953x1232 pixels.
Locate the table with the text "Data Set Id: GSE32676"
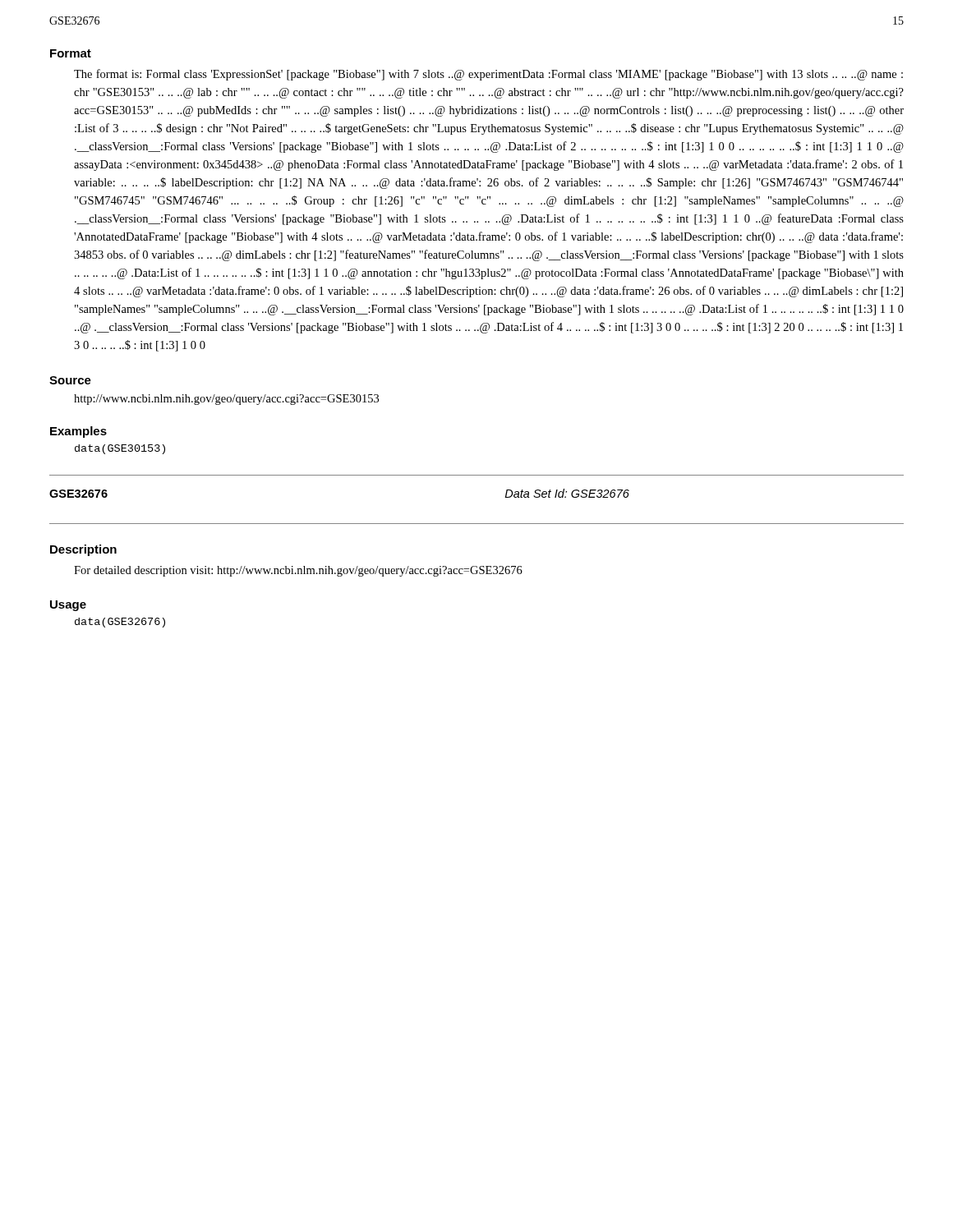476,493
